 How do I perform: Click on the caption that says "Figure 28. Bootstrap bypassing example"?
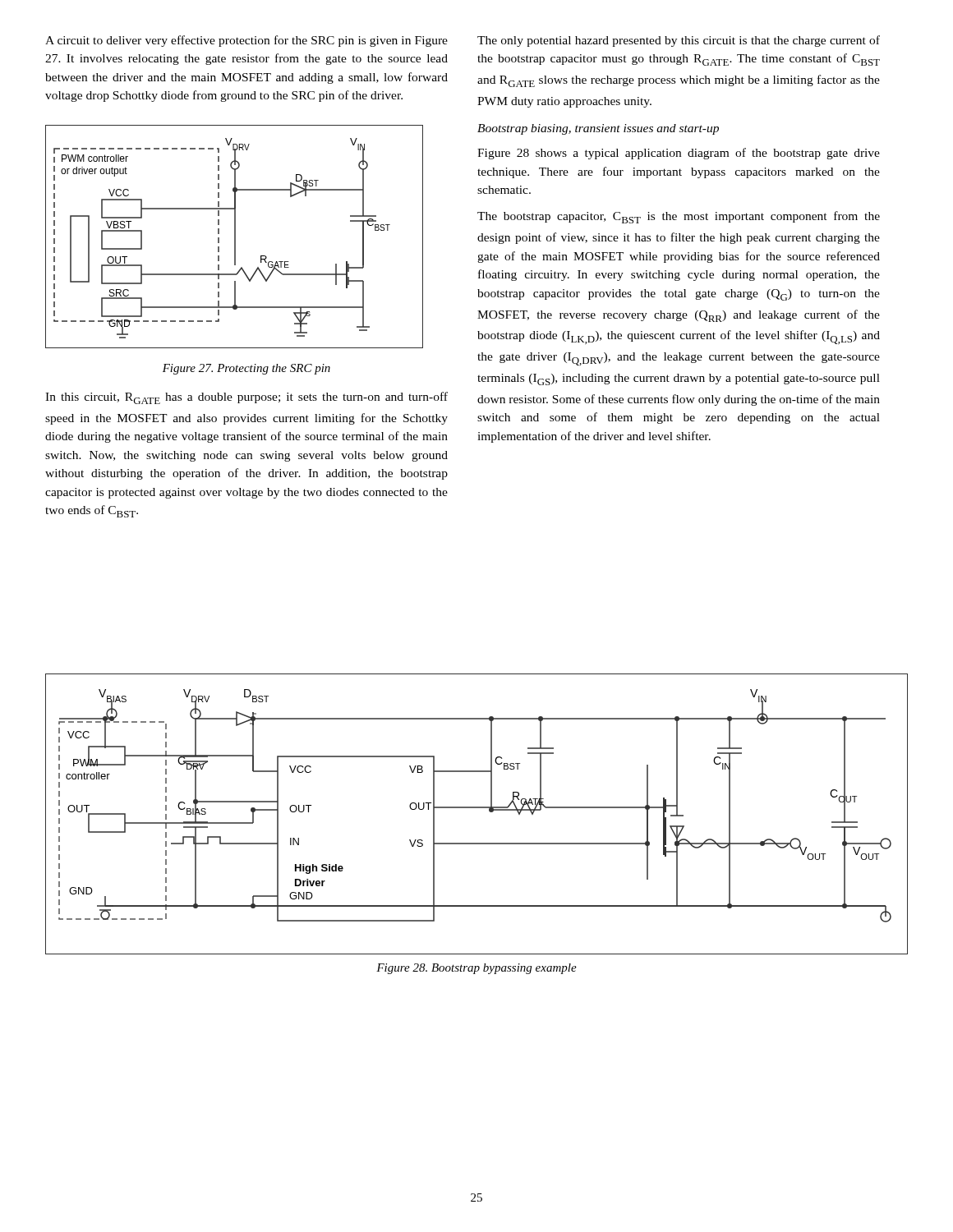(476, 968)
